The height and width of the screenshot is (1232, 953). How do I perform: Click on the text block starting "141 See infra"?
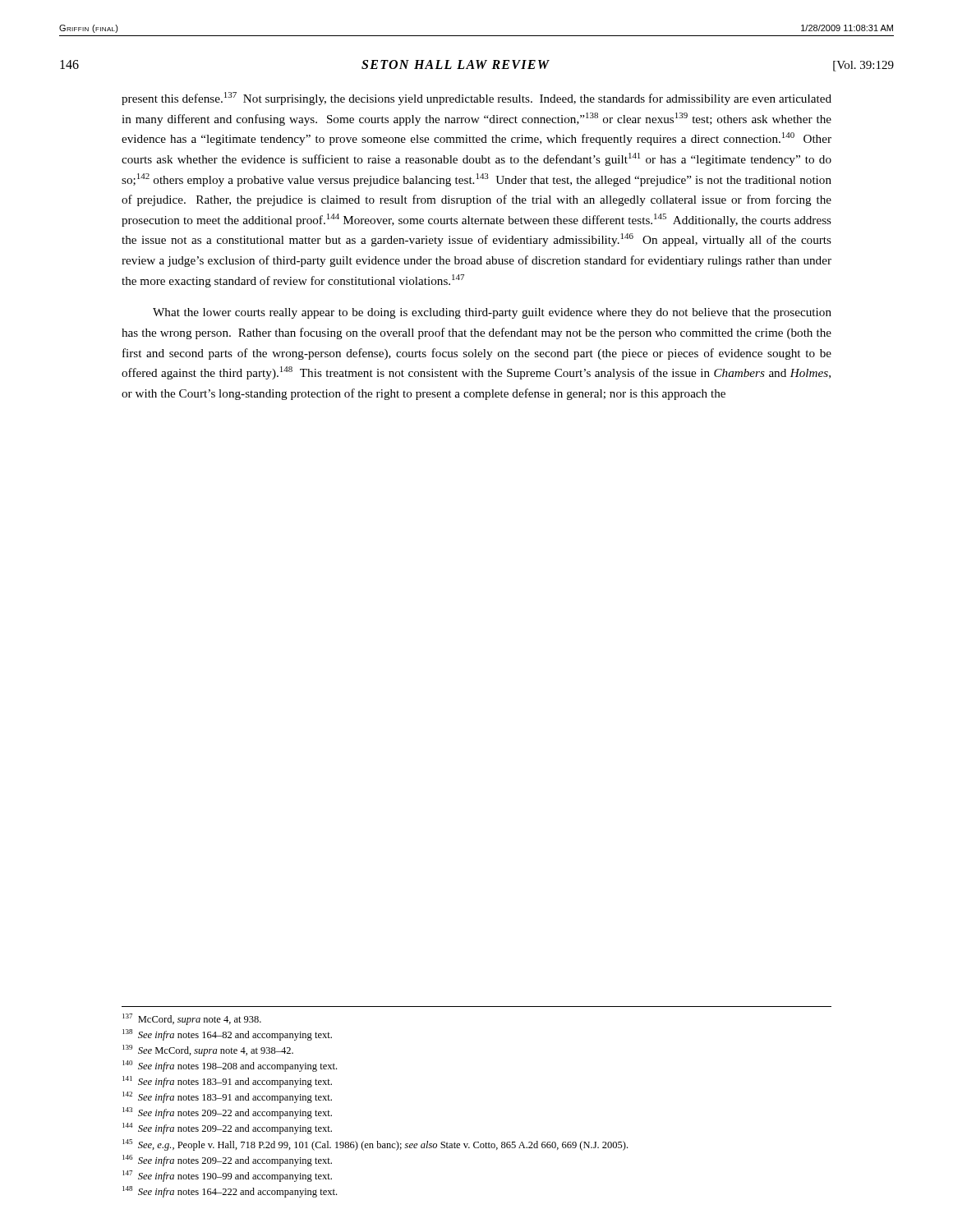pos(227,1081)
